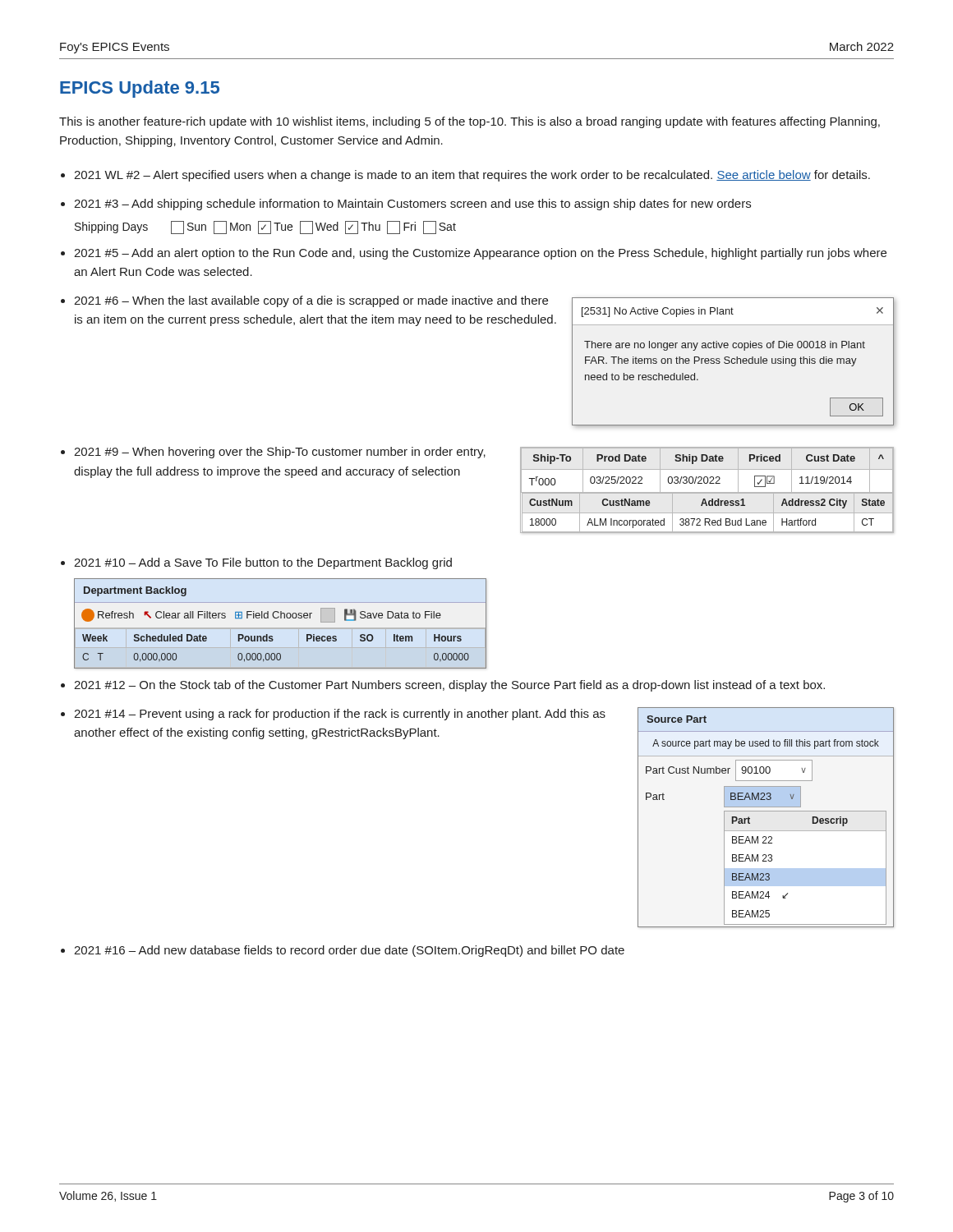
Task: Navigate to the text starting "2021 #10 – Add"
Action: (484, 612)
